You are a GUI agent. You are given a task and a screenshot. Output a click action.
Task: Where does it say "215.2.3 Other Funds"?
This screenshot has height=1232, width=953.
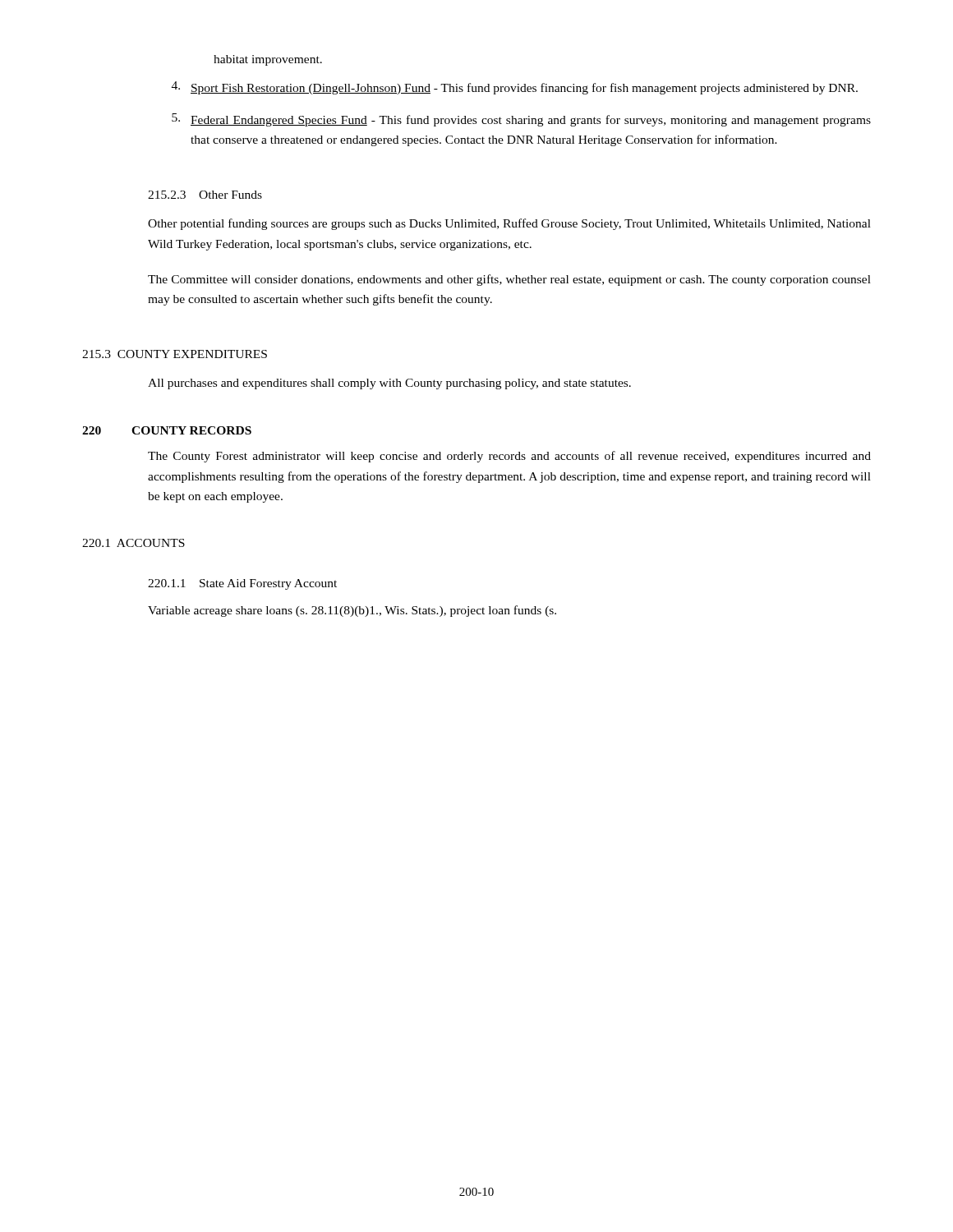click(x=205, y=195)
